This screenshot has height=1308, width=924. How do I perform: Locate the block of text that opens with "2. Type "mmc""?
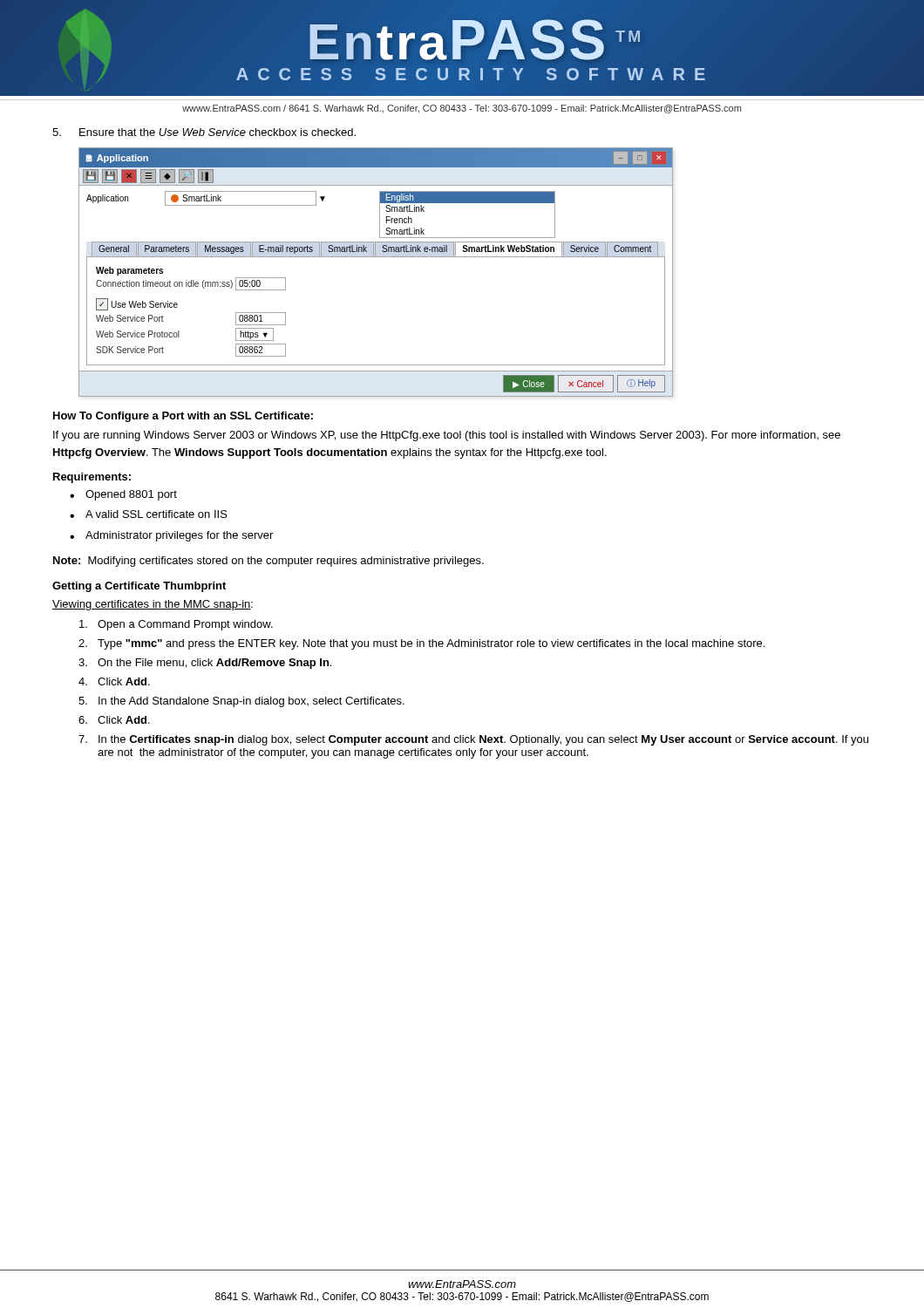(422, 643)
